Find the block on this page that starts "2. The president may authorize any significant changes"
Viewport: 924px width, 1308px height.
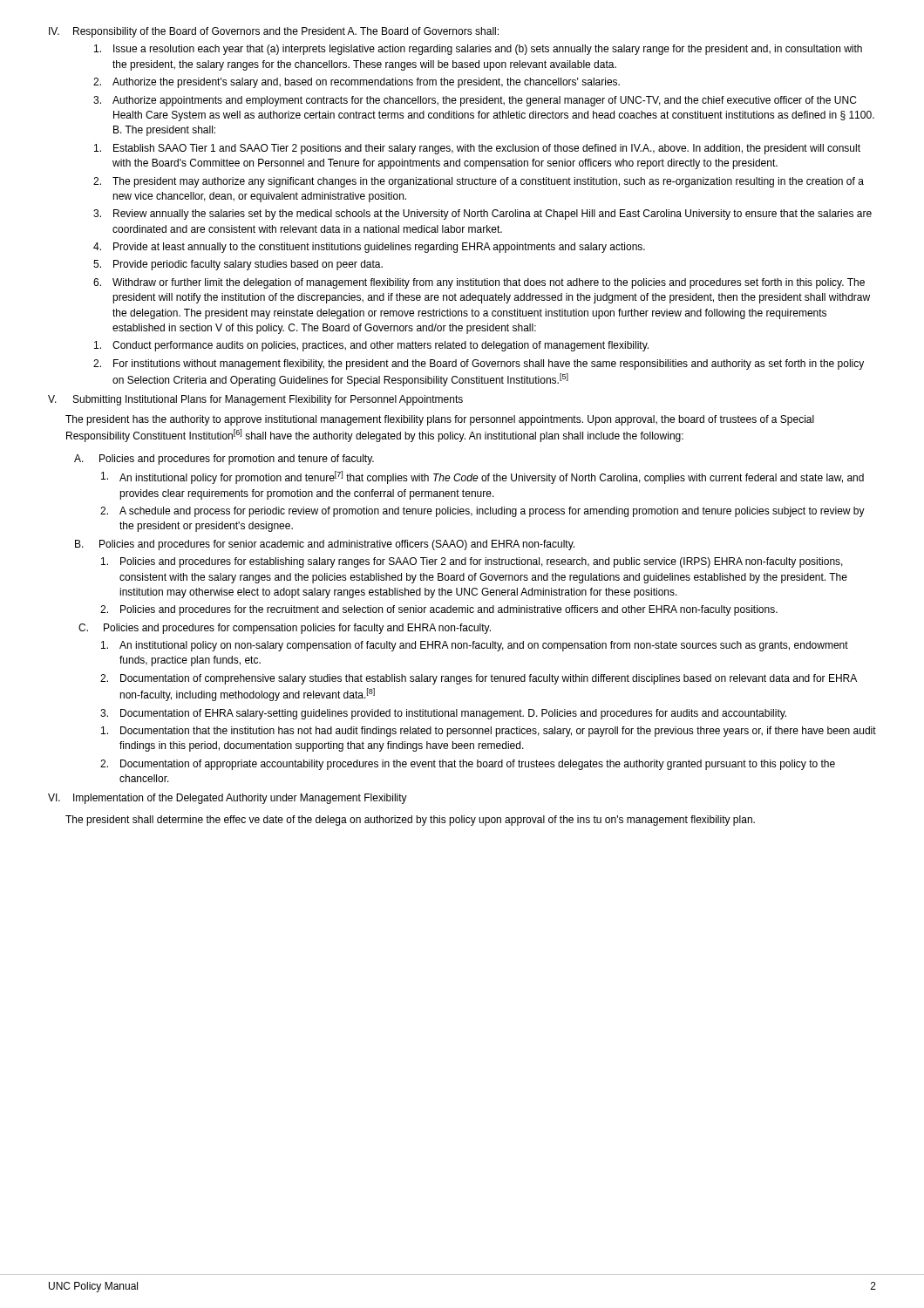click(485, 189)
